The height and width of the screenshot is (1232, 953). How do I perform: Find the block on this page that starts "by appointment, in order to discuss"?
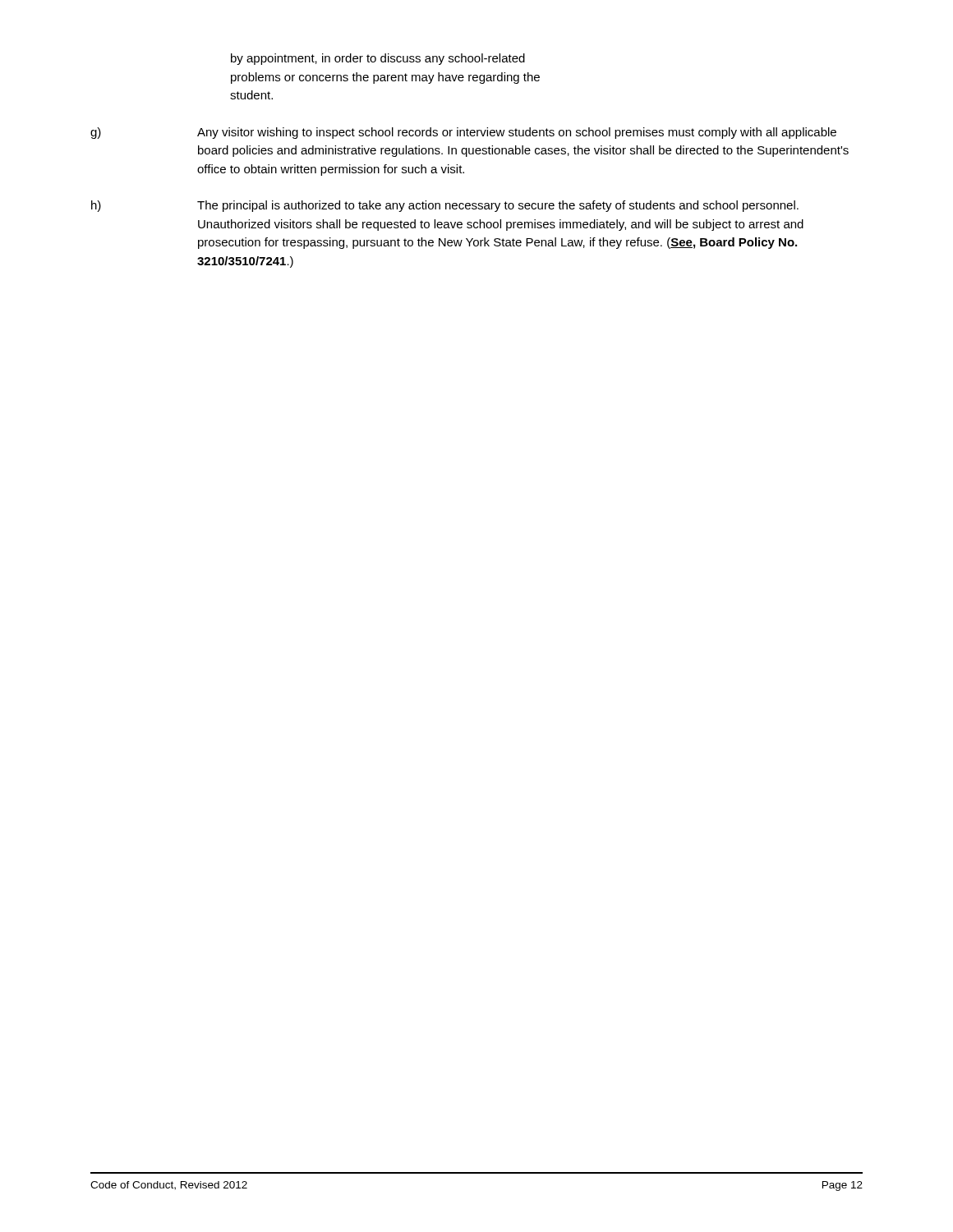pos(385,76)
